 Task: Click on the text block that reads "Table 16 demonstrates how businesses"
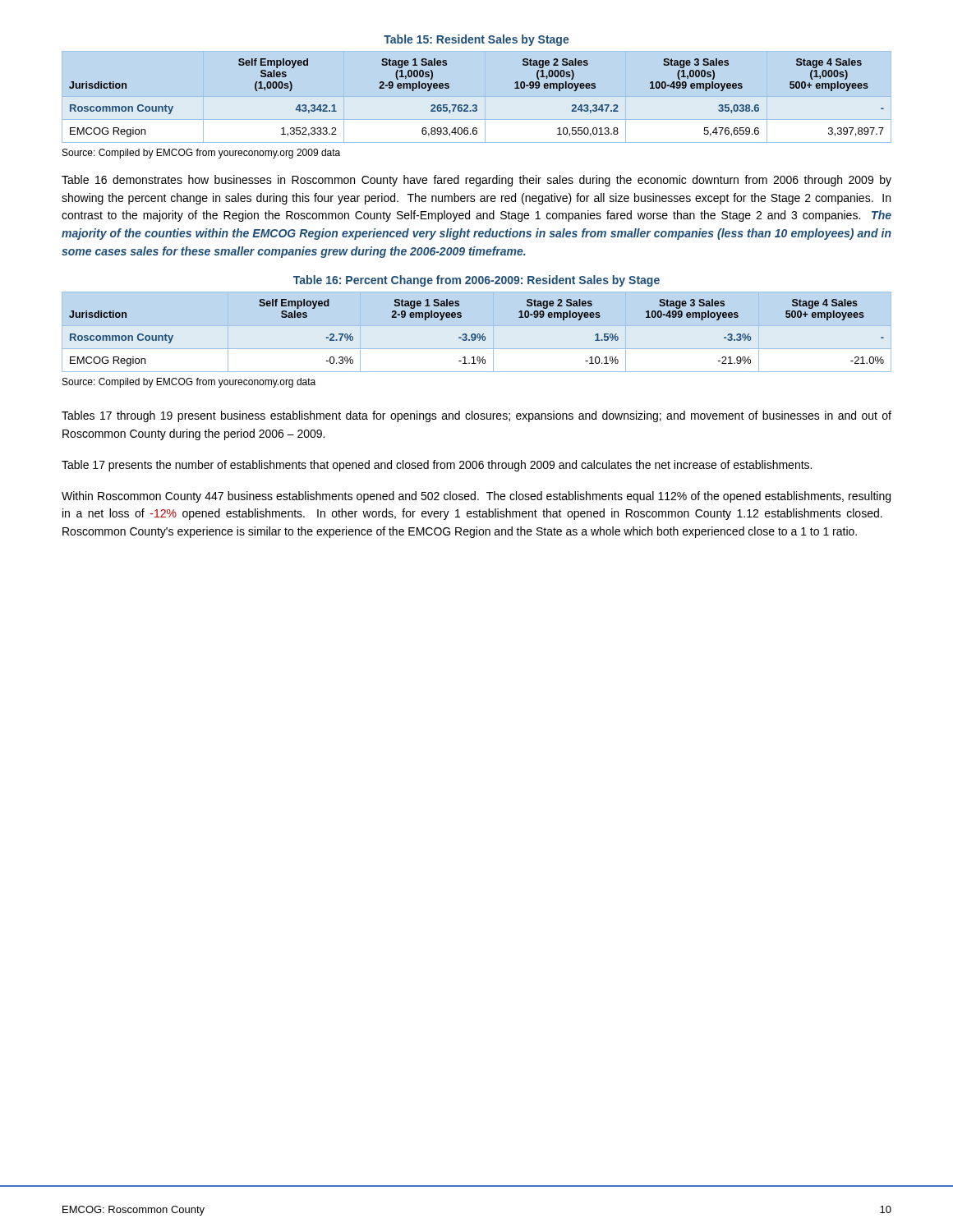point(476,216)
